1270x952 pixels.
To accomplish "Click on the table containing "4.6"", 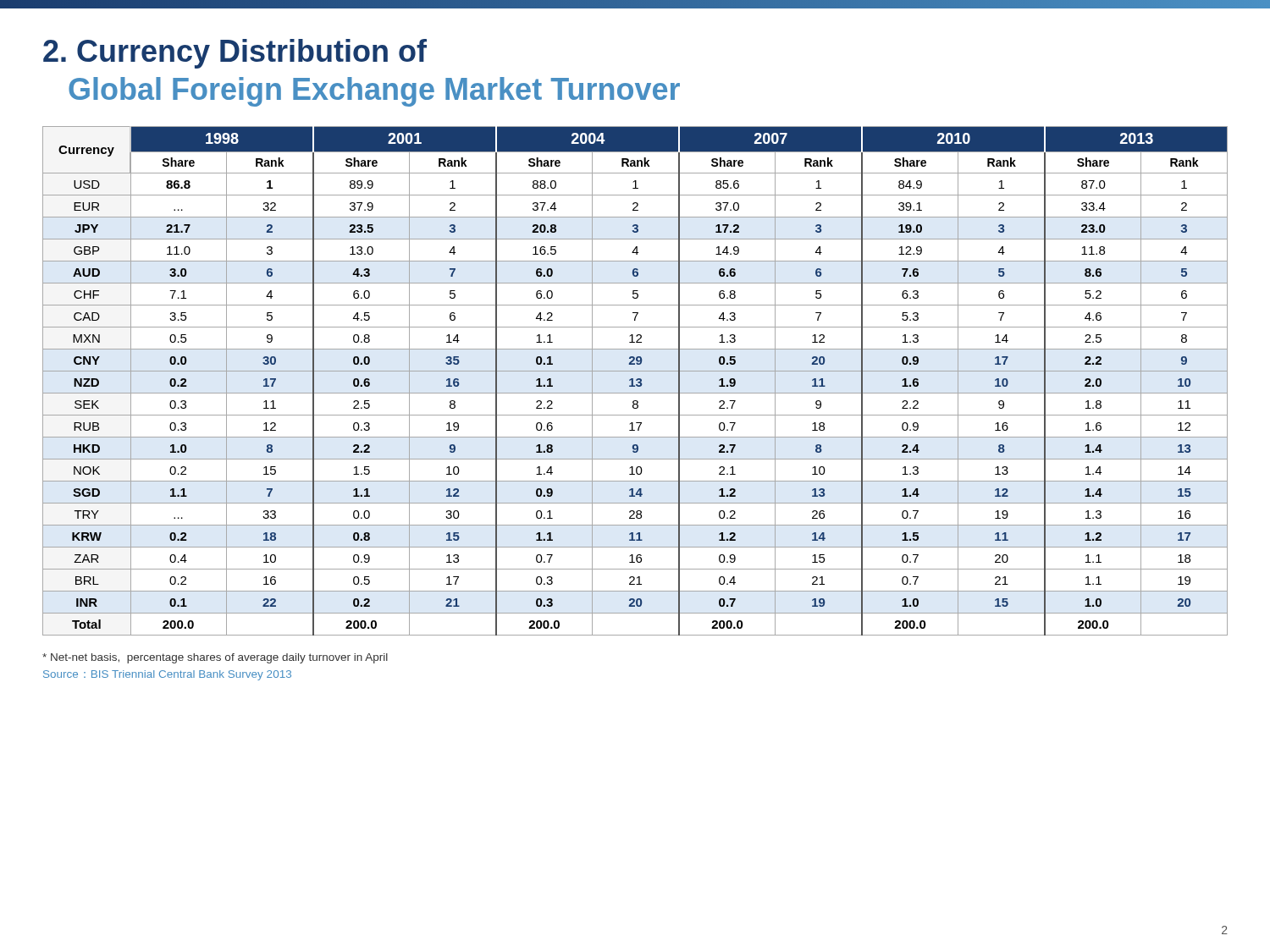I will 635,381.
